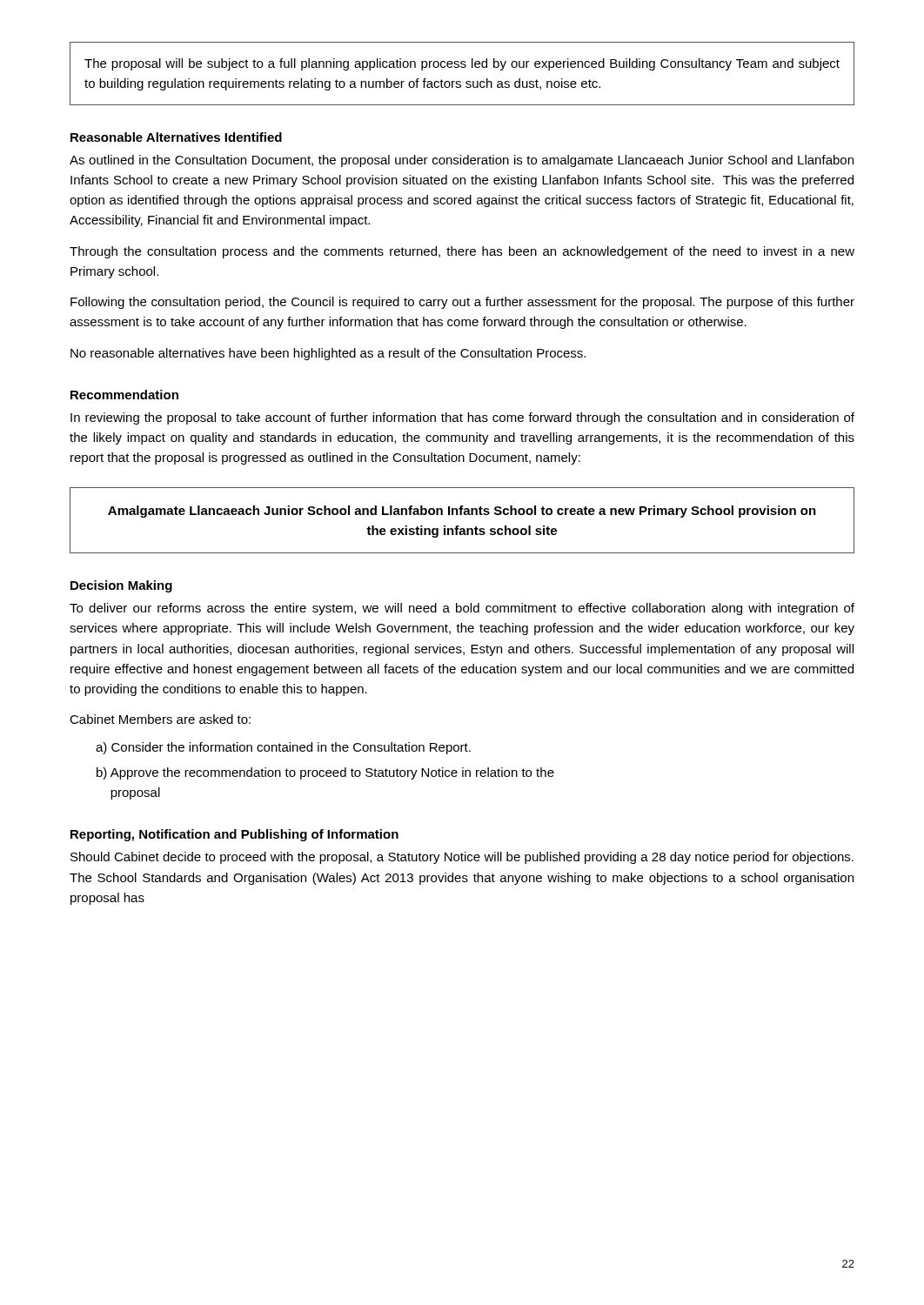Click on the section header with the text "Reporting, Notification and Publishing of"
924x1305 pixels.
click(x=234, y=834)
